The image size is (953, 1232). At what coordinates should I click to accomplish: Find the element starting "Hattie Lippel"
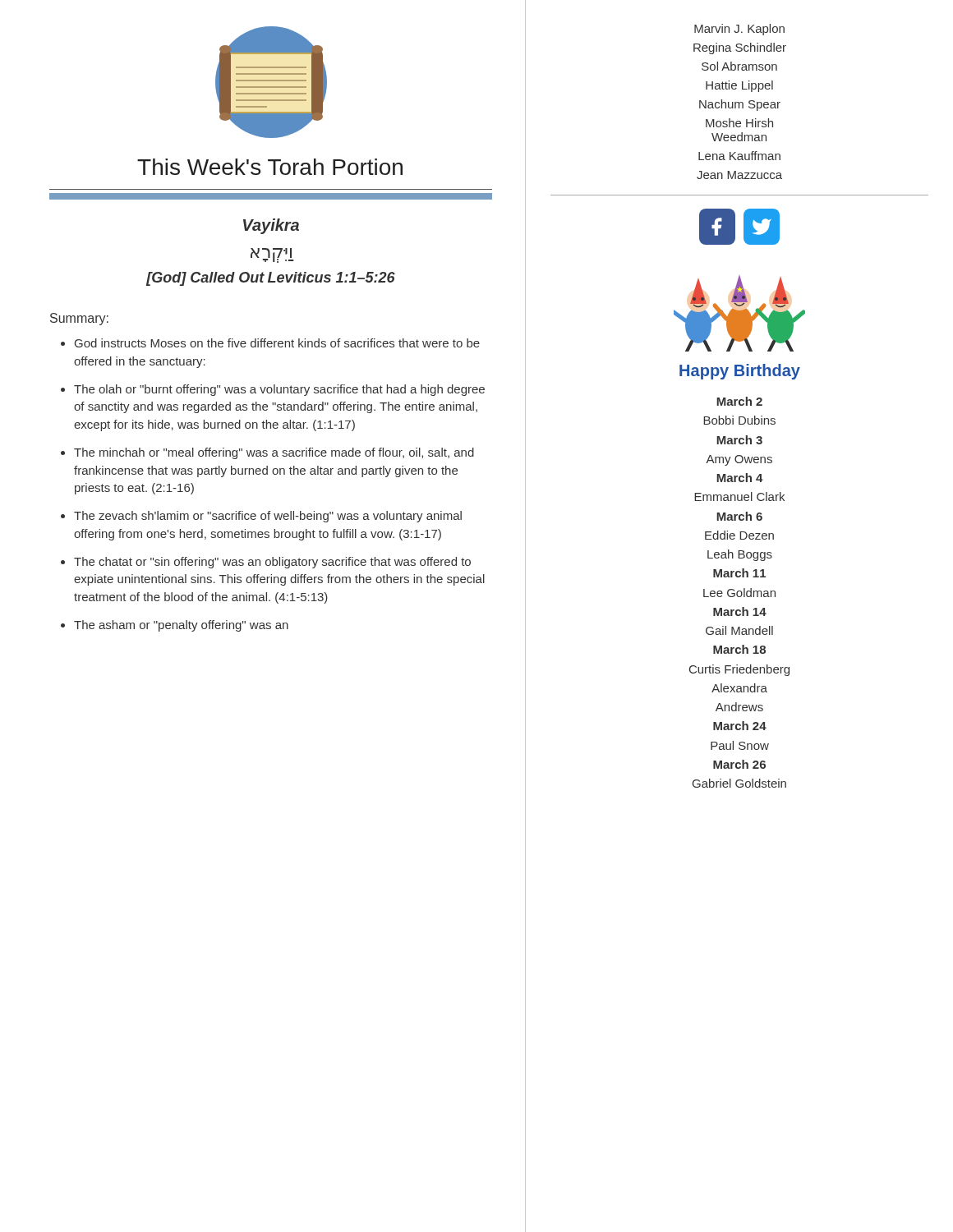pos(739,85)
